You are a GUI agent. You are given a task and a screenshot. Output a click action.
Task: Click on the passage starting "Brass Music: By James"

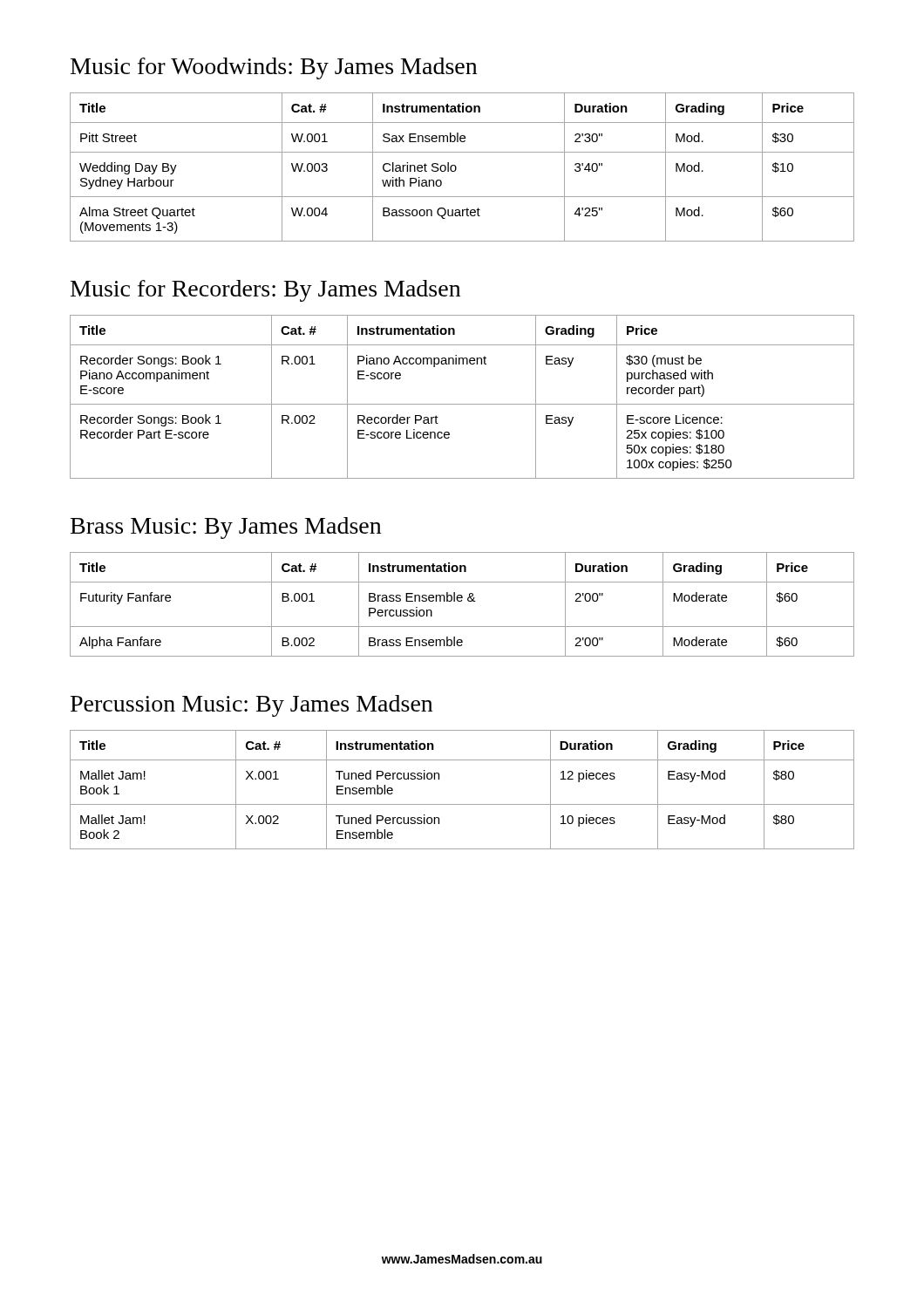pyautogui.click(x=226, y=528)
